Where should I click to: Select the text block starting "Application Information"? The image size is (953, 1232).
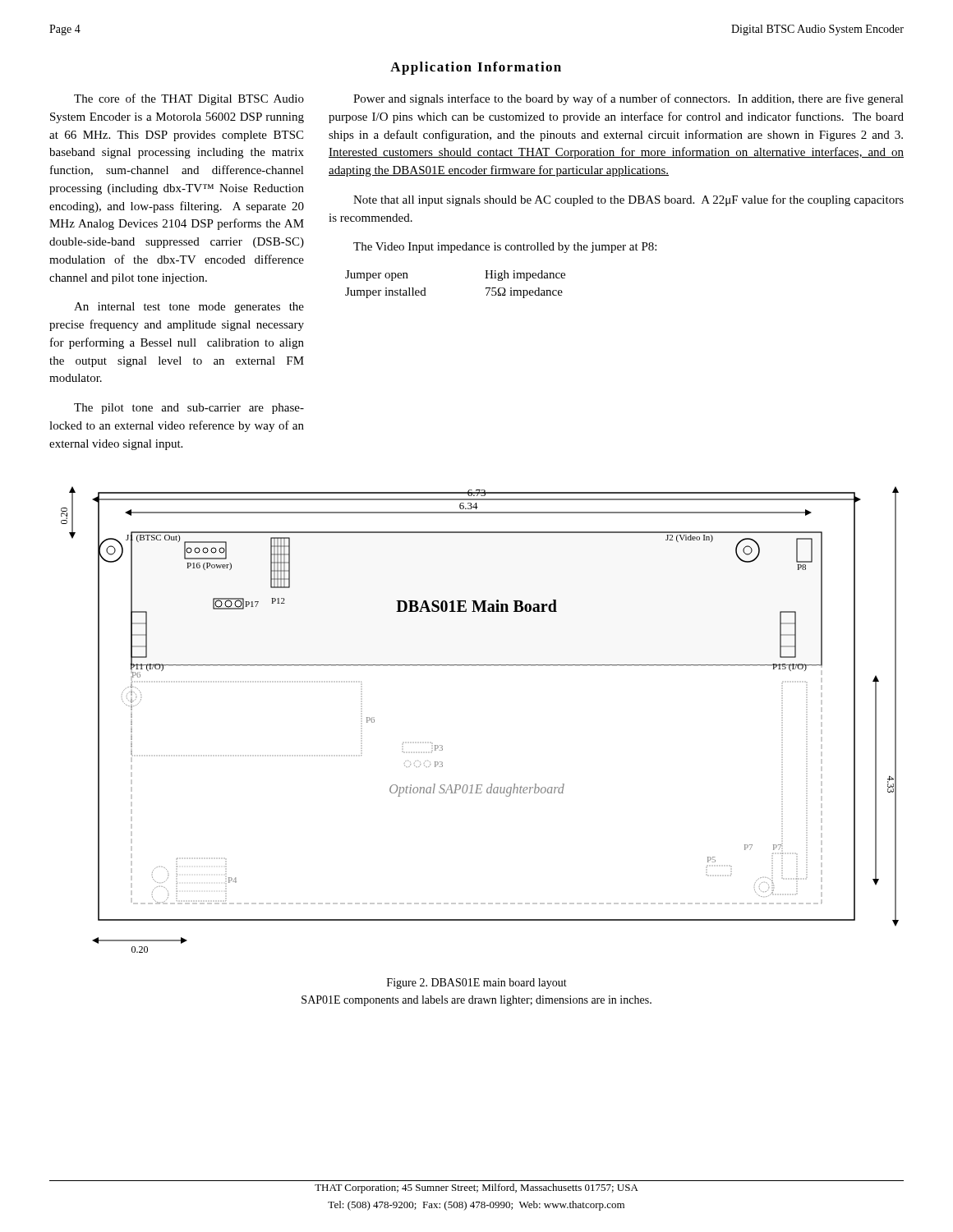coord(476,67)
